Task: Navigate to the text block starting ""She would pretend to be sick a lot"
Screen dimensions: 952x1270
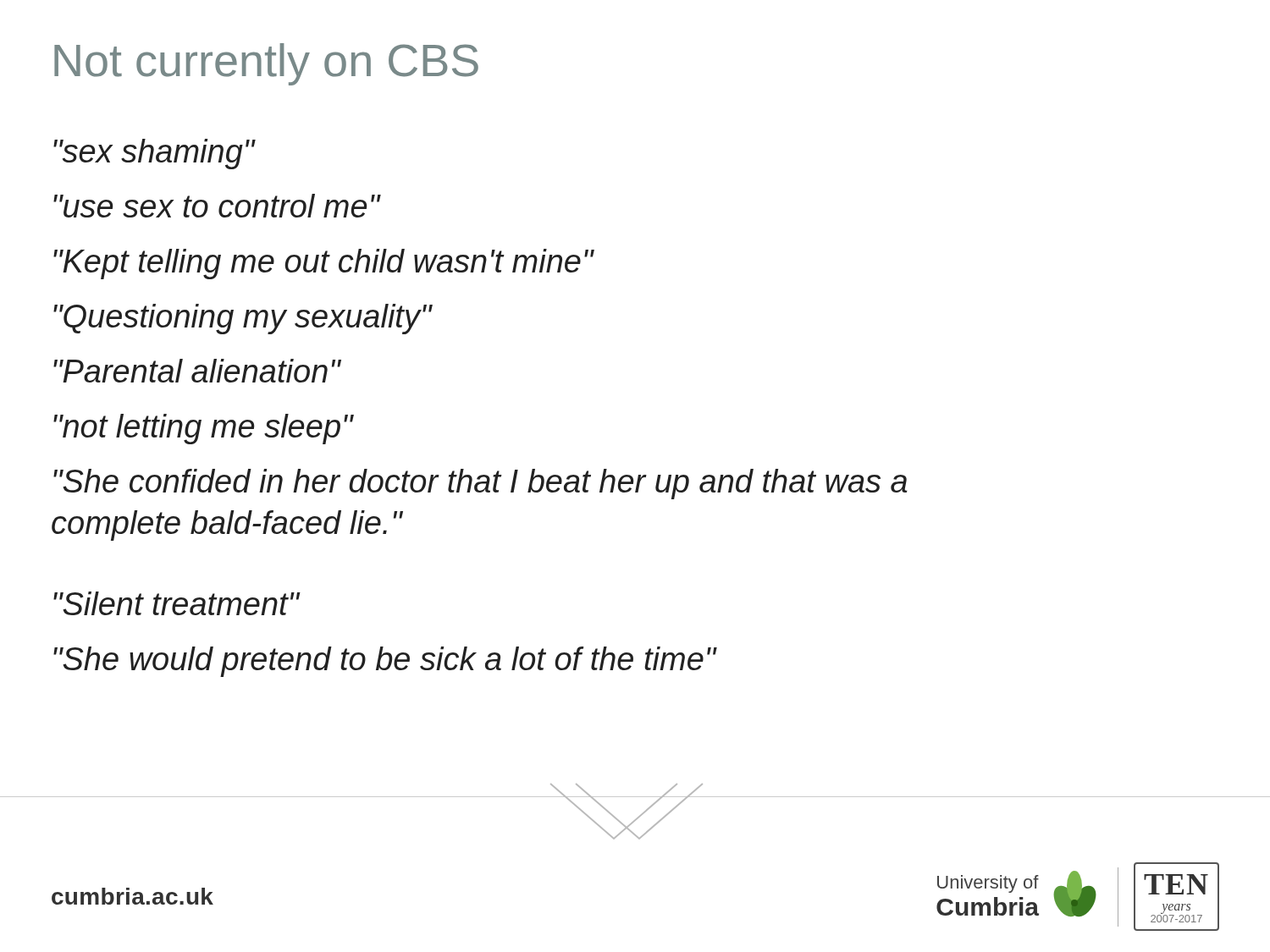Action: 383,660
